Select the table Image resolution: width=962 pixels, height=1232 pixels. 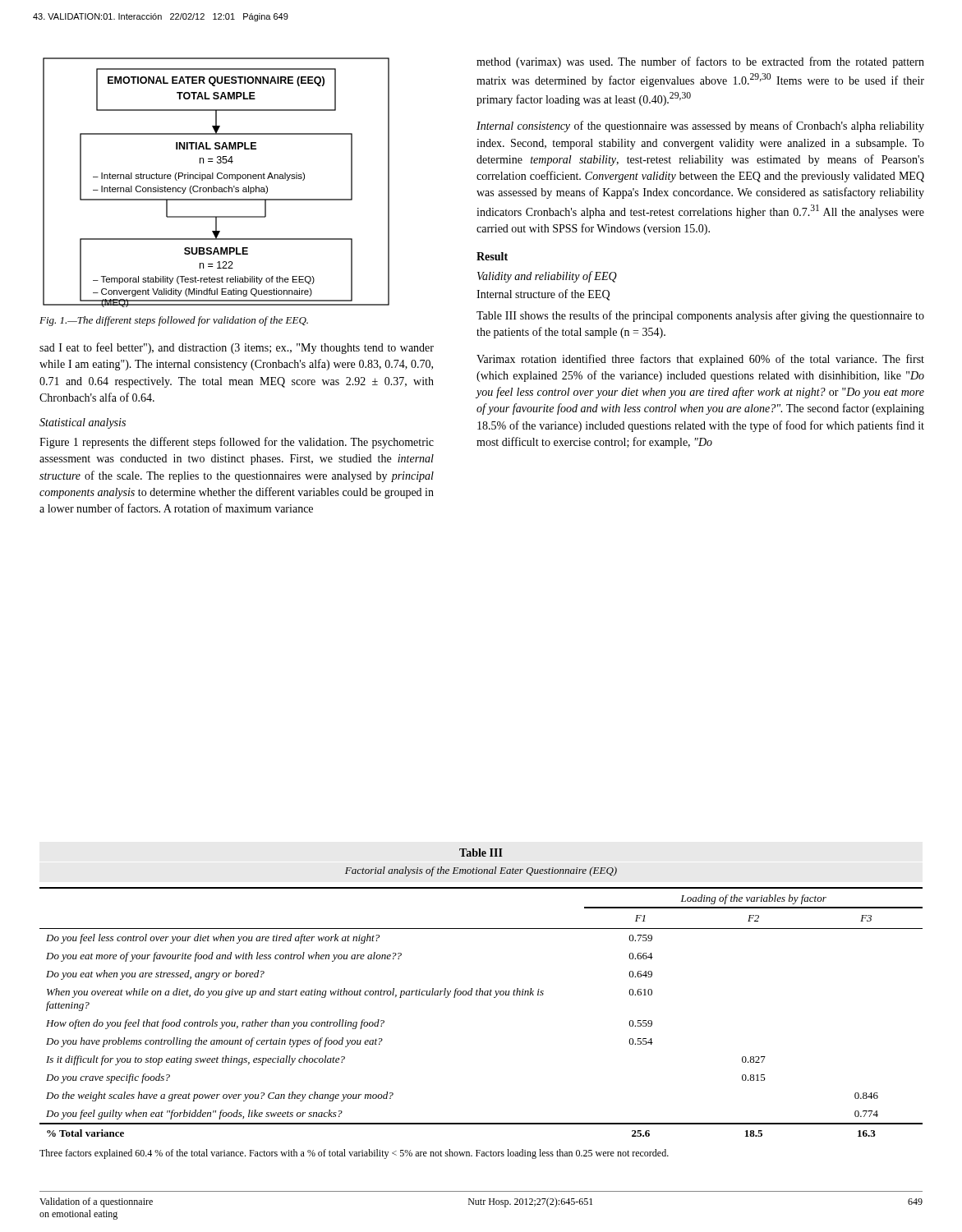point(481,1001)
